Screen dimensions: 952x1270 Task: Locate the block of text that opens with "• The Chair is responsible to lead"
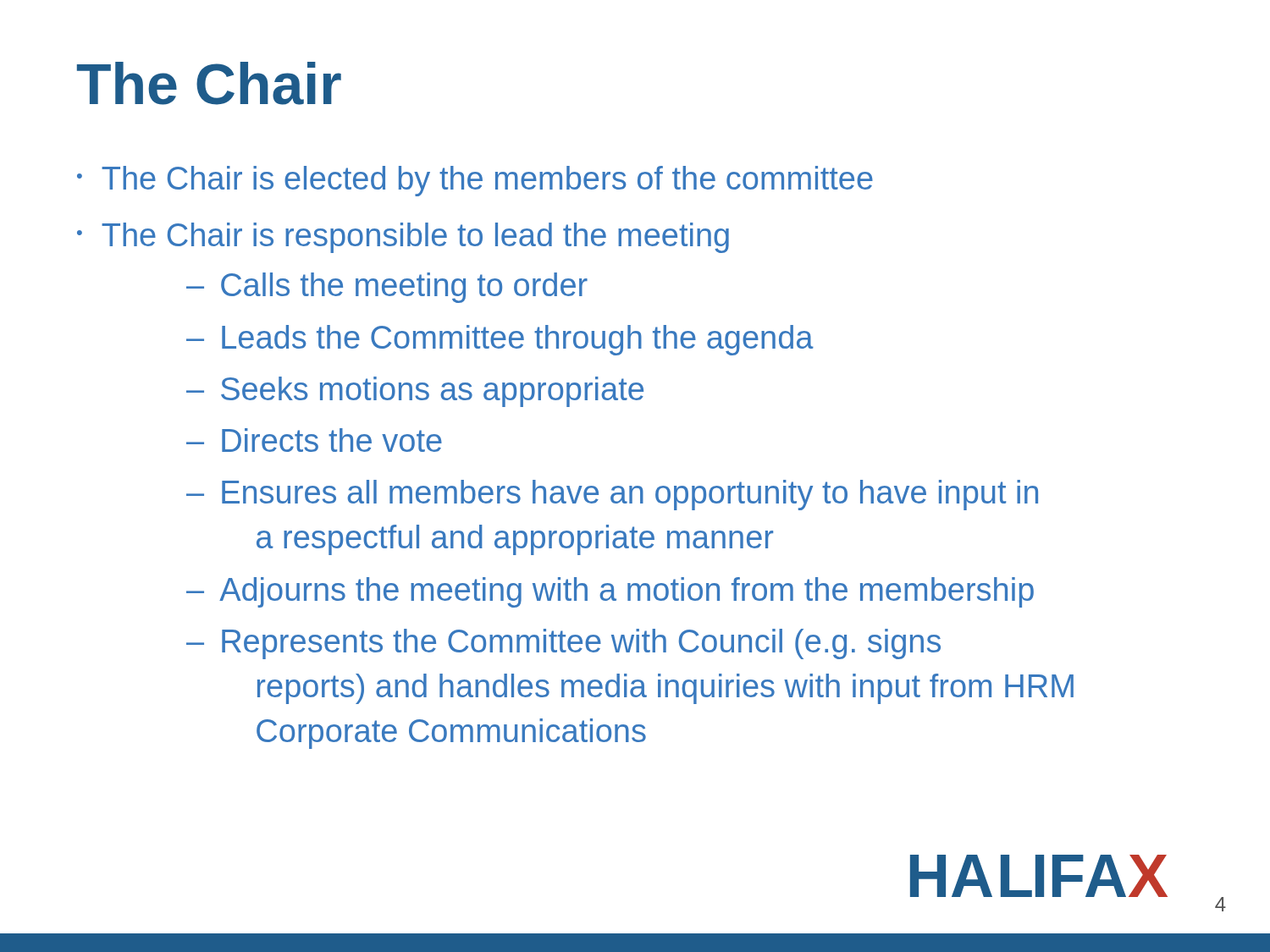click(404, 236)
